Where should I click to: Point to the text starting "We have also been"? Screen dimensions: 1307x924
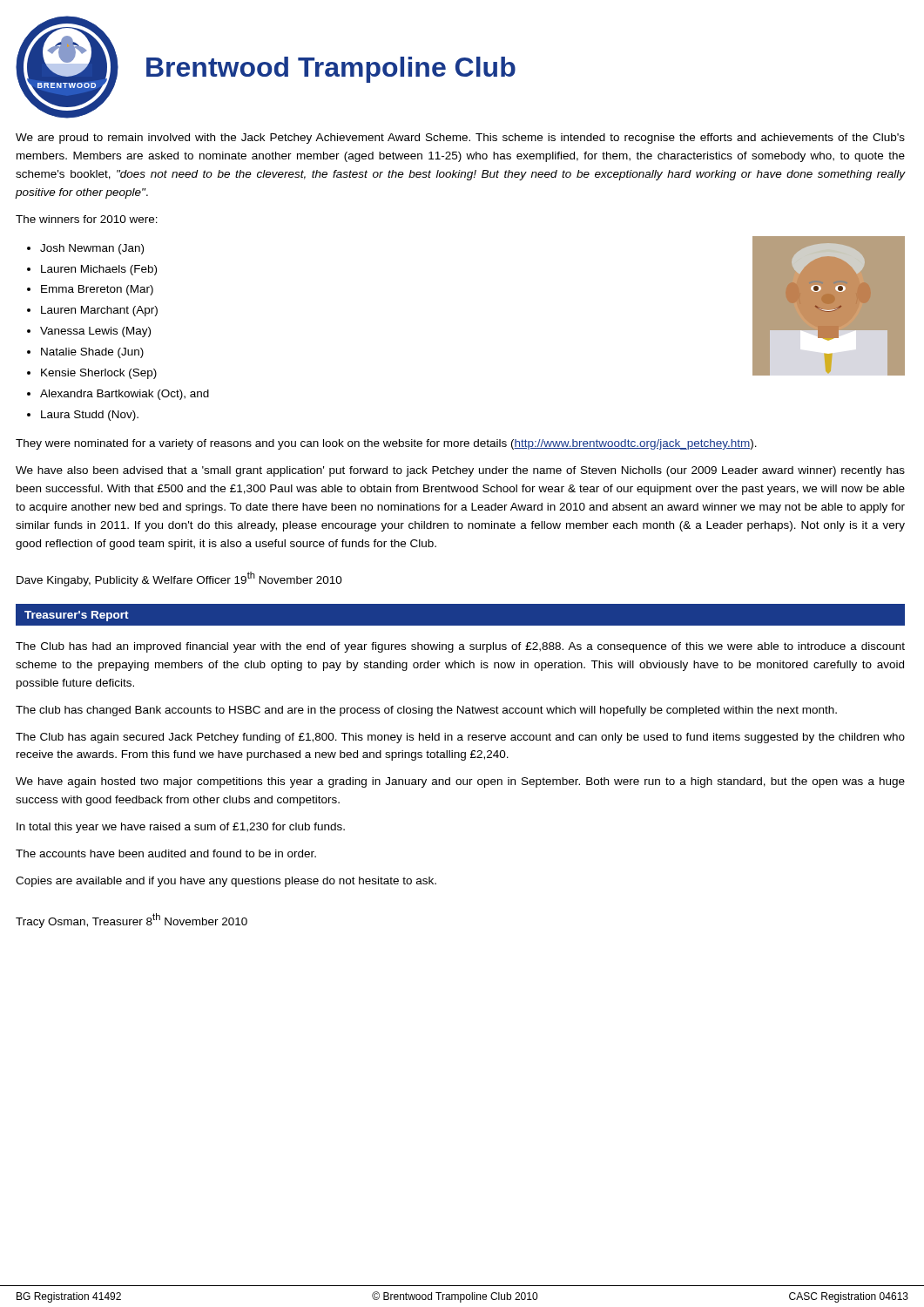(x=460, y=507)
